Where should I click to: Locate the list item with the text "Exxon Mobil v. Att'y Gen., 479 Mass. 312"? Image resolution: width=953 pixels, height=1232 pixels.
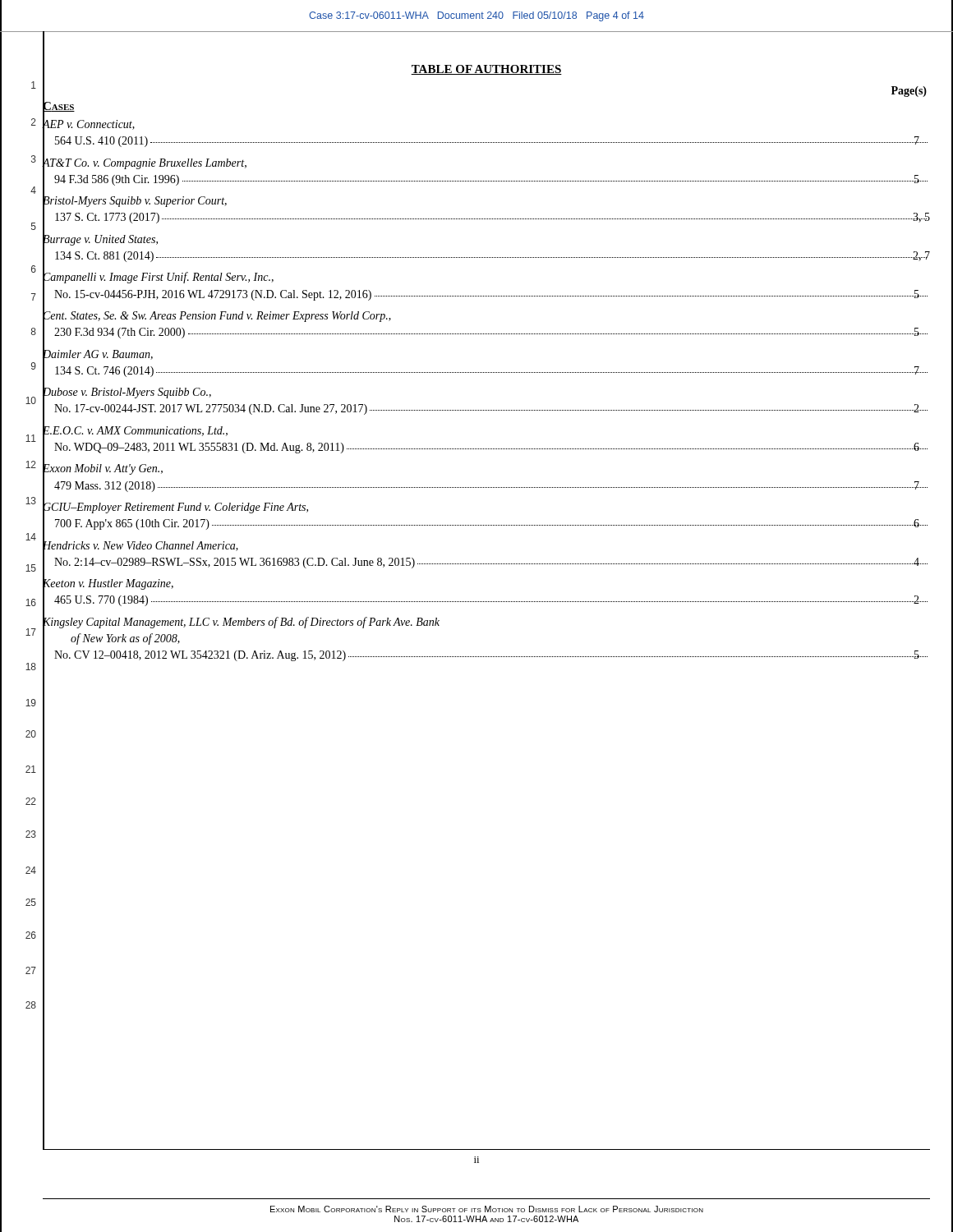(486, 479)
